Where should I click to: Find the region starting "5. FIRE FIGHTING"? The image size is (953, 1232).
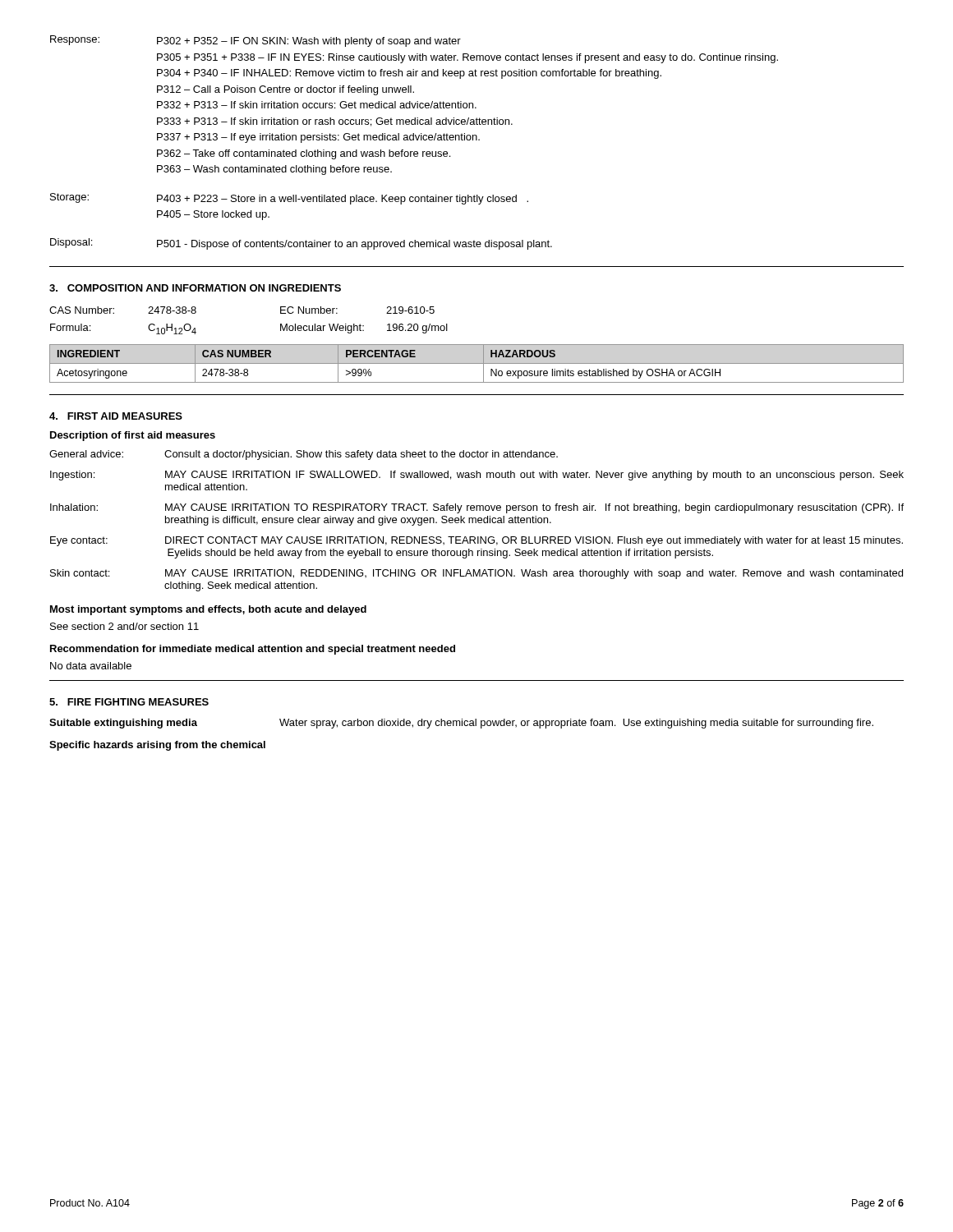[x=129, y=702]
